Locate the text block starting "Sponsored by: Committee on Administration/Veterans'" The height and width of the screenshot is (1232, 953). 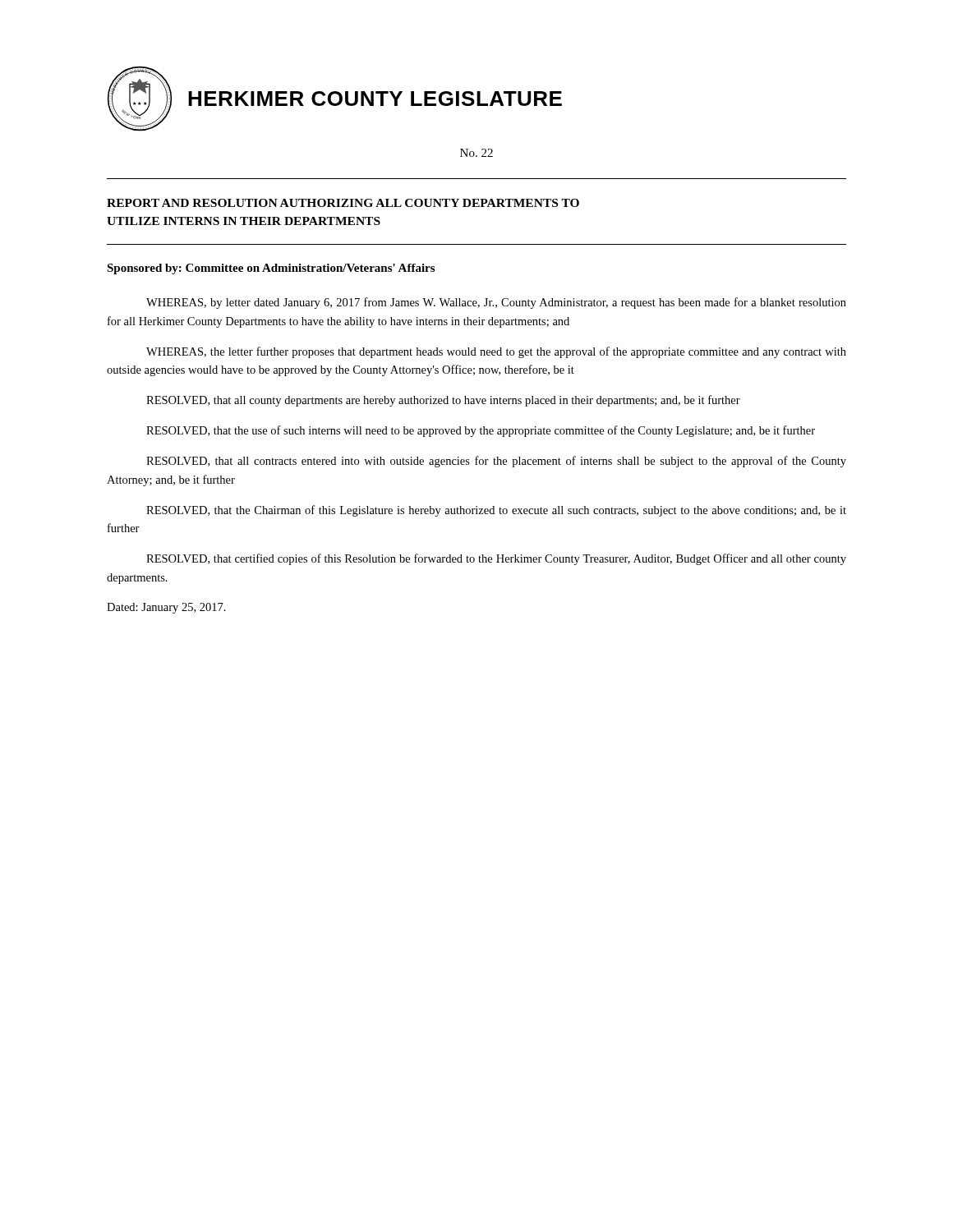(x=271, y=269)
